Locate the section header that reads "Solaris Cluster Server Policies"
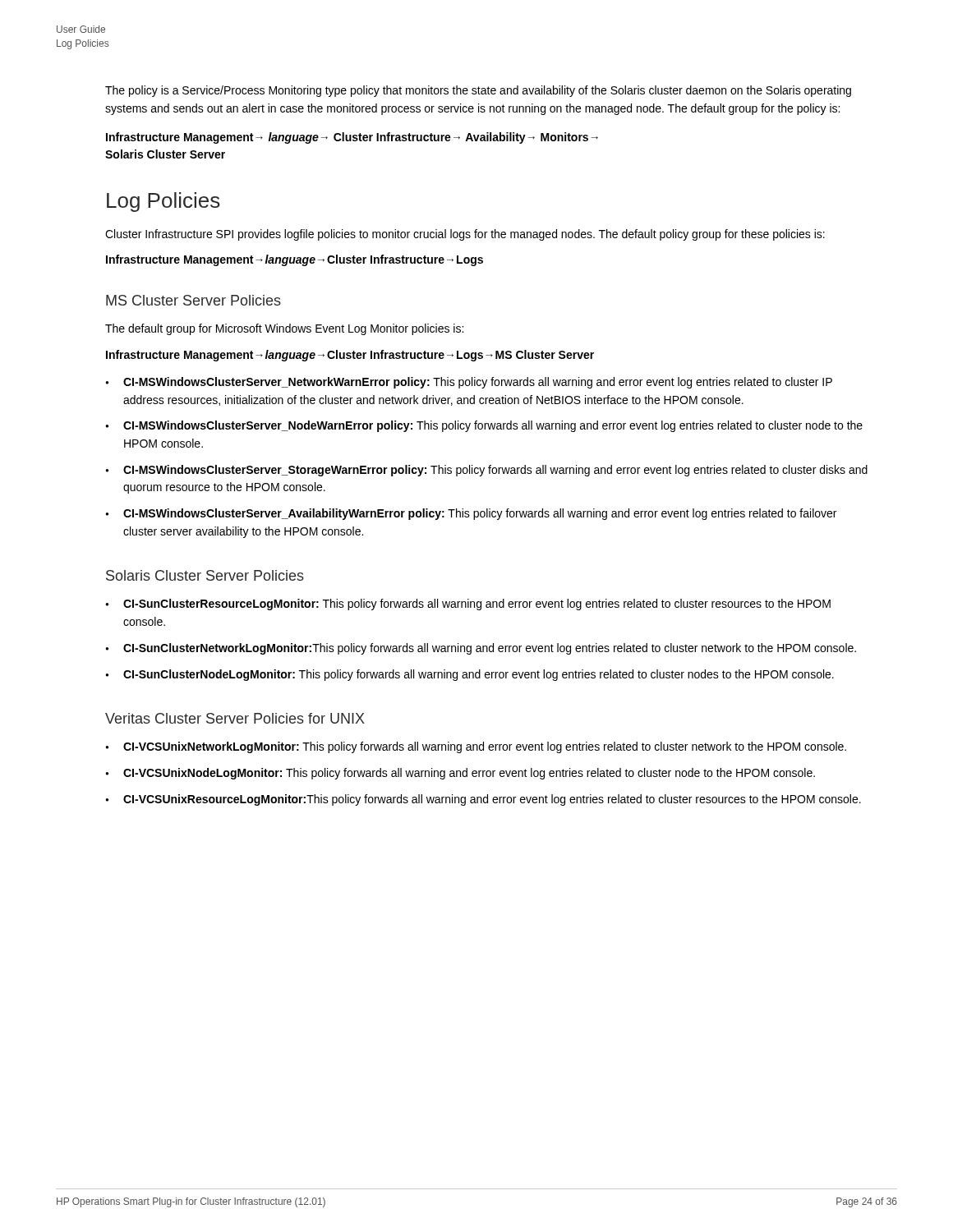 (205, 576)
